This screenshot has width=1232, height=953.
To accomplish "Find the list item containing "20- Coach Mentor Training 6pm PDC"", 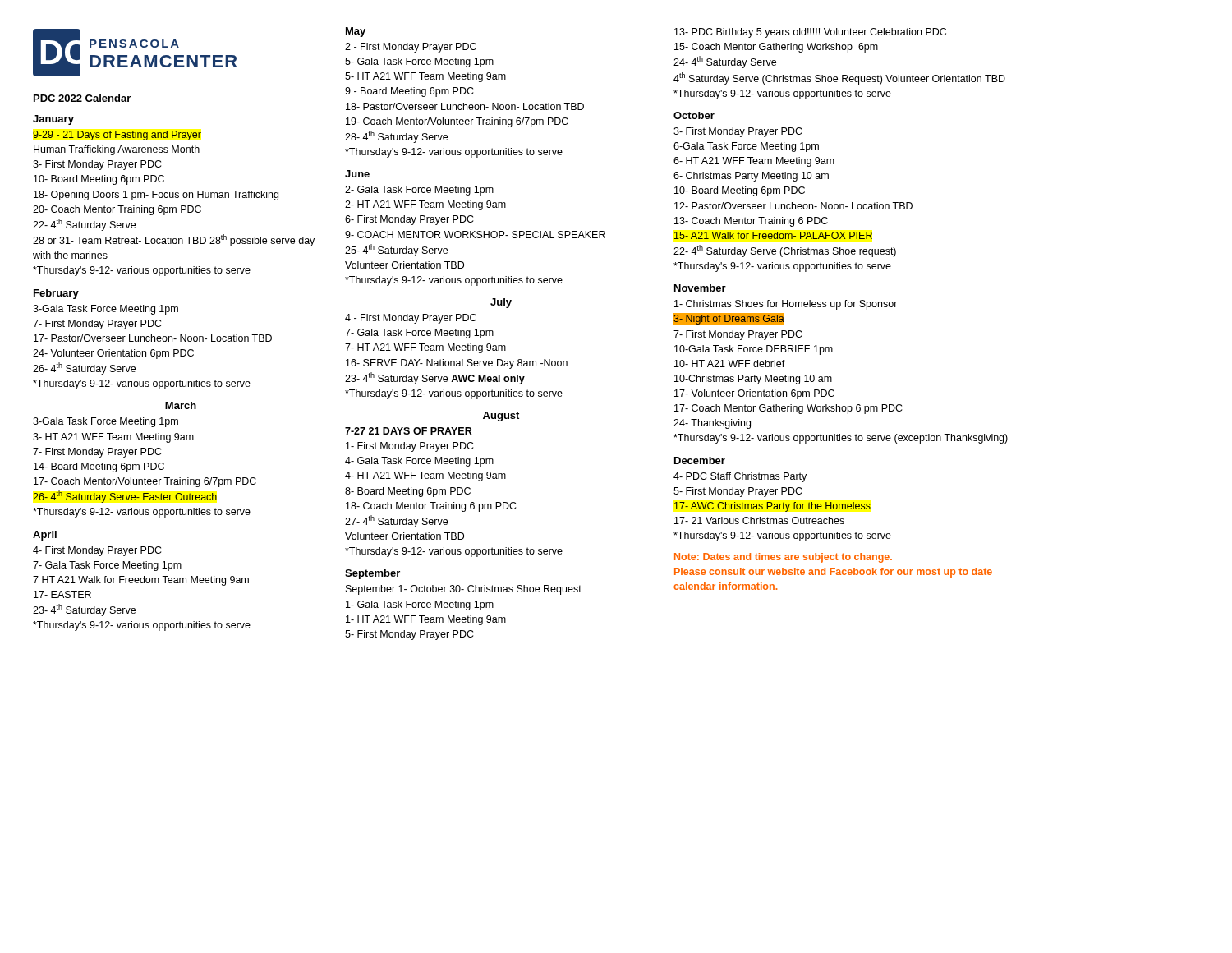I will pos(117,209).
